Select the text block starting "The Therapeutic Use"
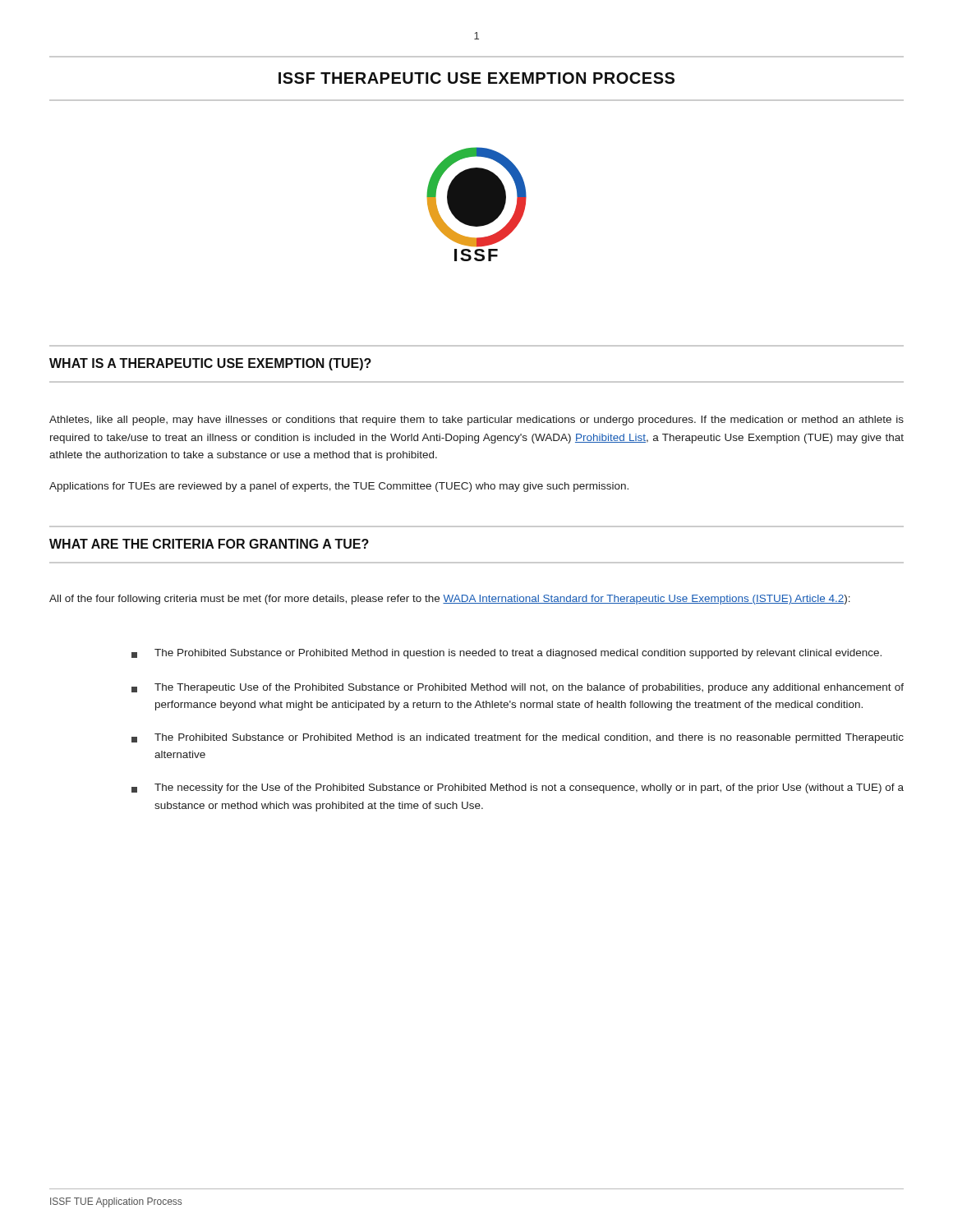This screenshot has height=1232, width=953. click(518, 696)
